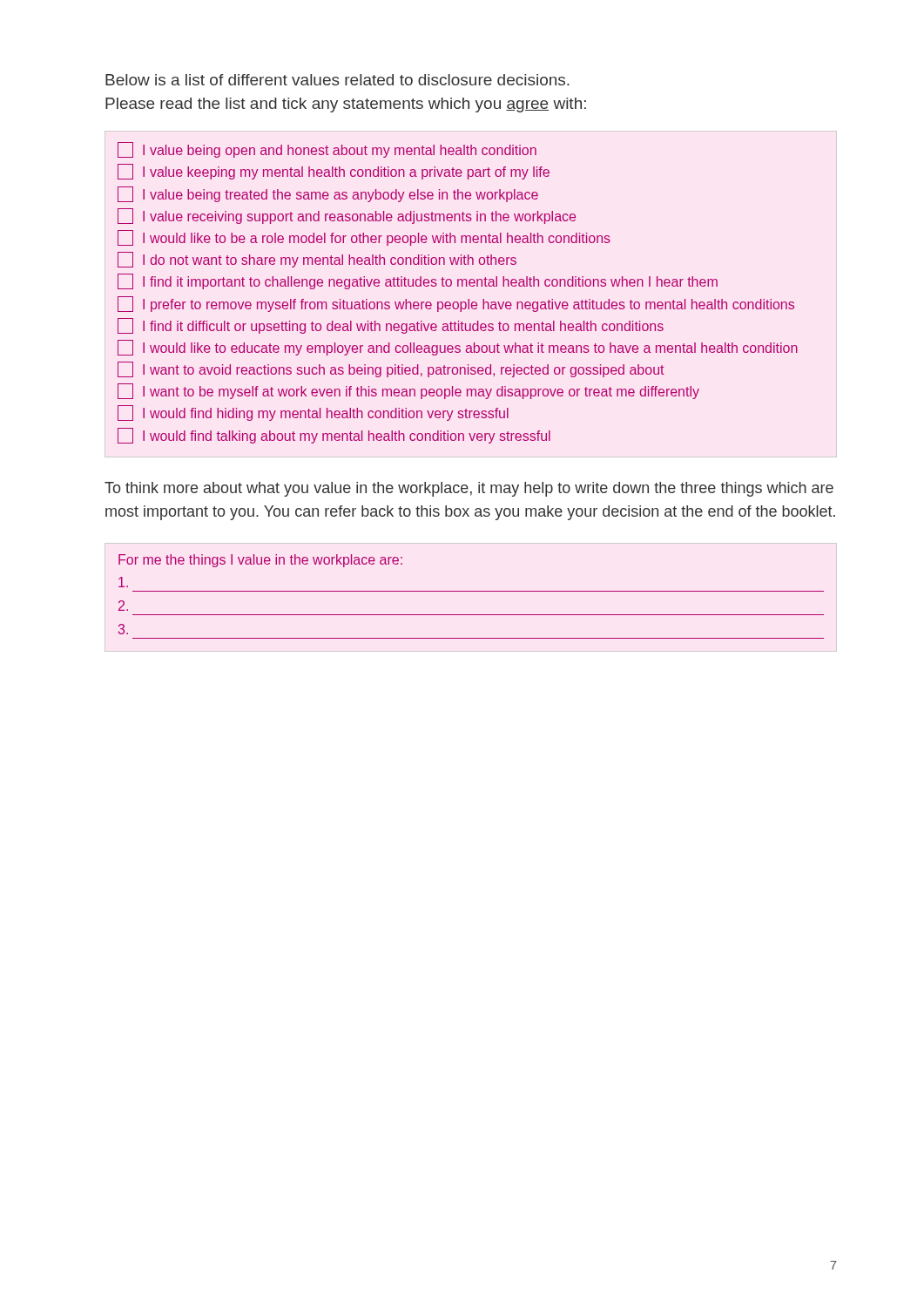Find the region starting "I would like to educate my employer"
The height and width of the screenshot is (1307, 924).
(471, 348)
